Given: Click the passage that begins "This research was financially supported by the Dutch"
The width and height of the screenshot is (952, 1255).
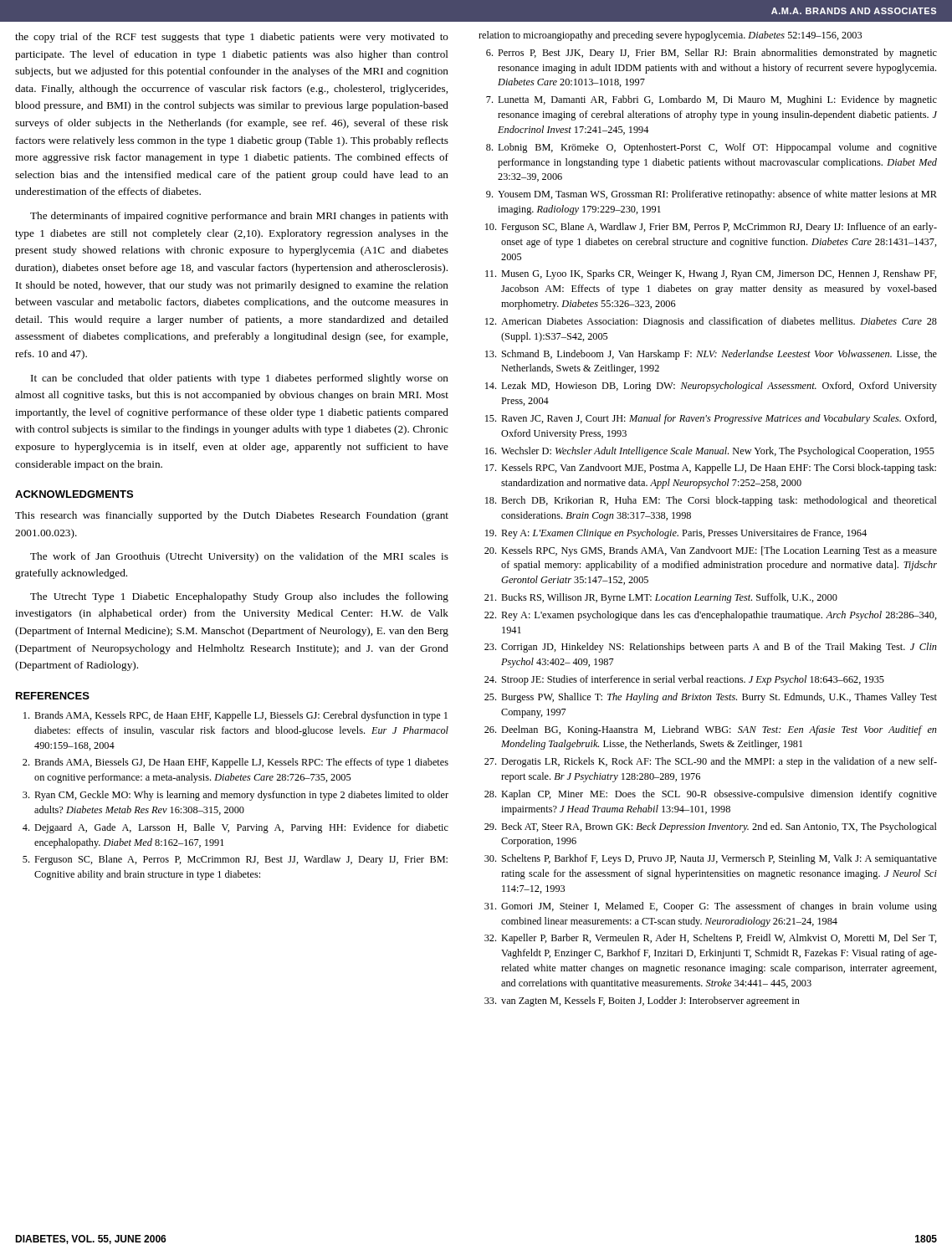Looking at the screenshot, I should [232, 525].
